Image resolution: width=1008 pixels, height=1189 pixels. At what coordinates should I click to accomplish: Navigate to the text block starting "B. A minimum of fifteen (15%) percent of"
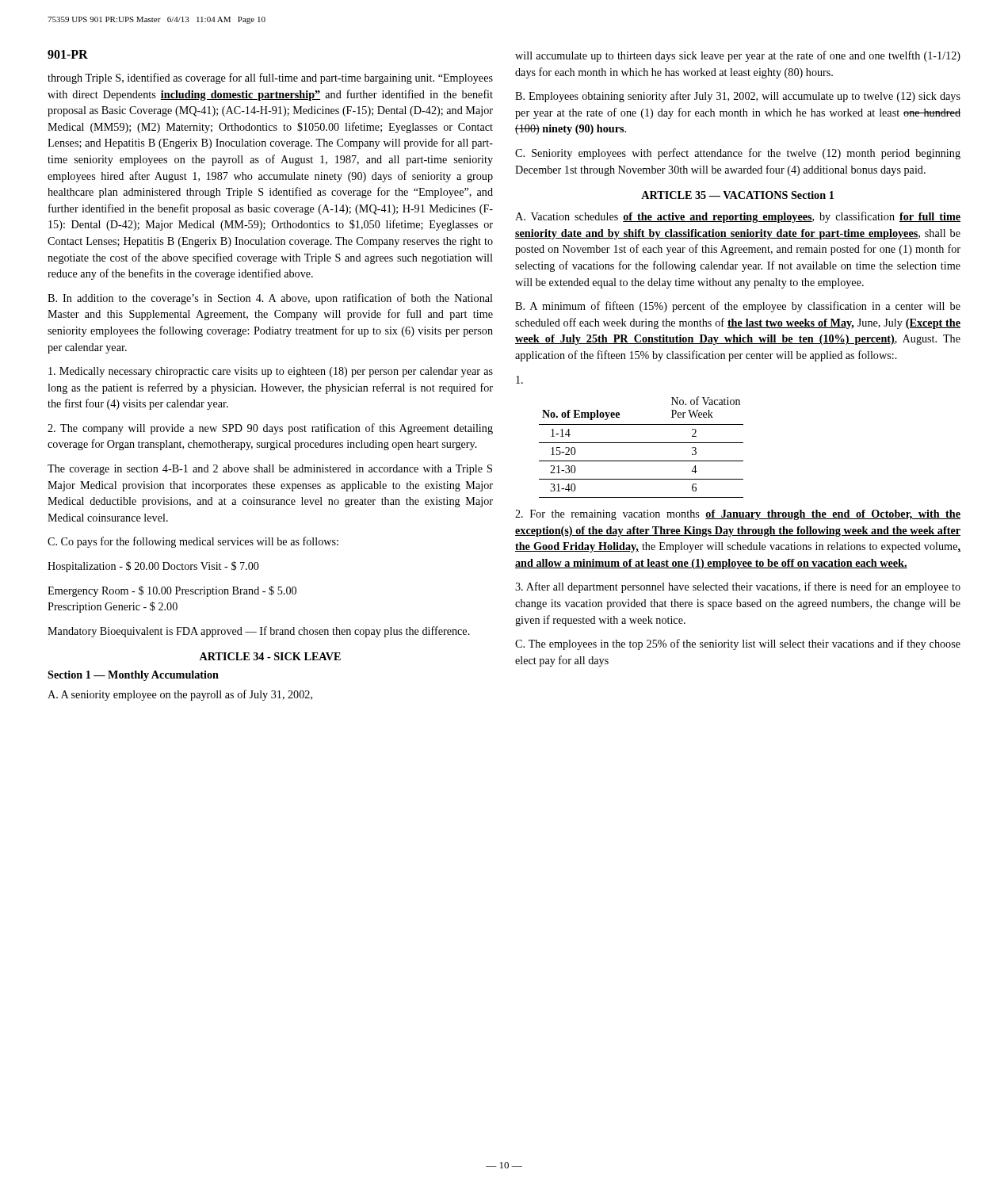point(738,331)
